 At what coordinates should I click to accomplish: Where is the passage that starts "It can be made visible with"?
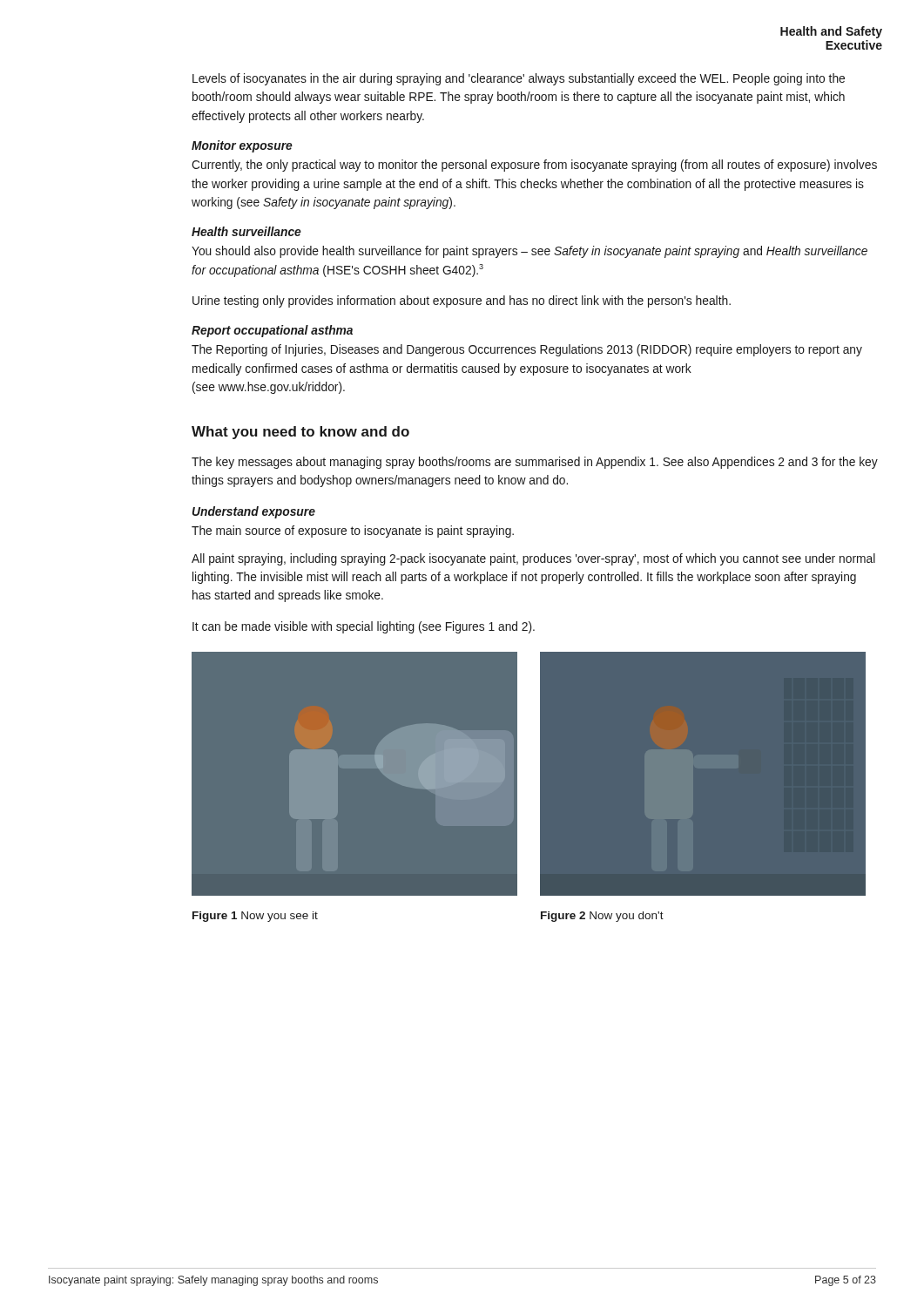(364, 627)
